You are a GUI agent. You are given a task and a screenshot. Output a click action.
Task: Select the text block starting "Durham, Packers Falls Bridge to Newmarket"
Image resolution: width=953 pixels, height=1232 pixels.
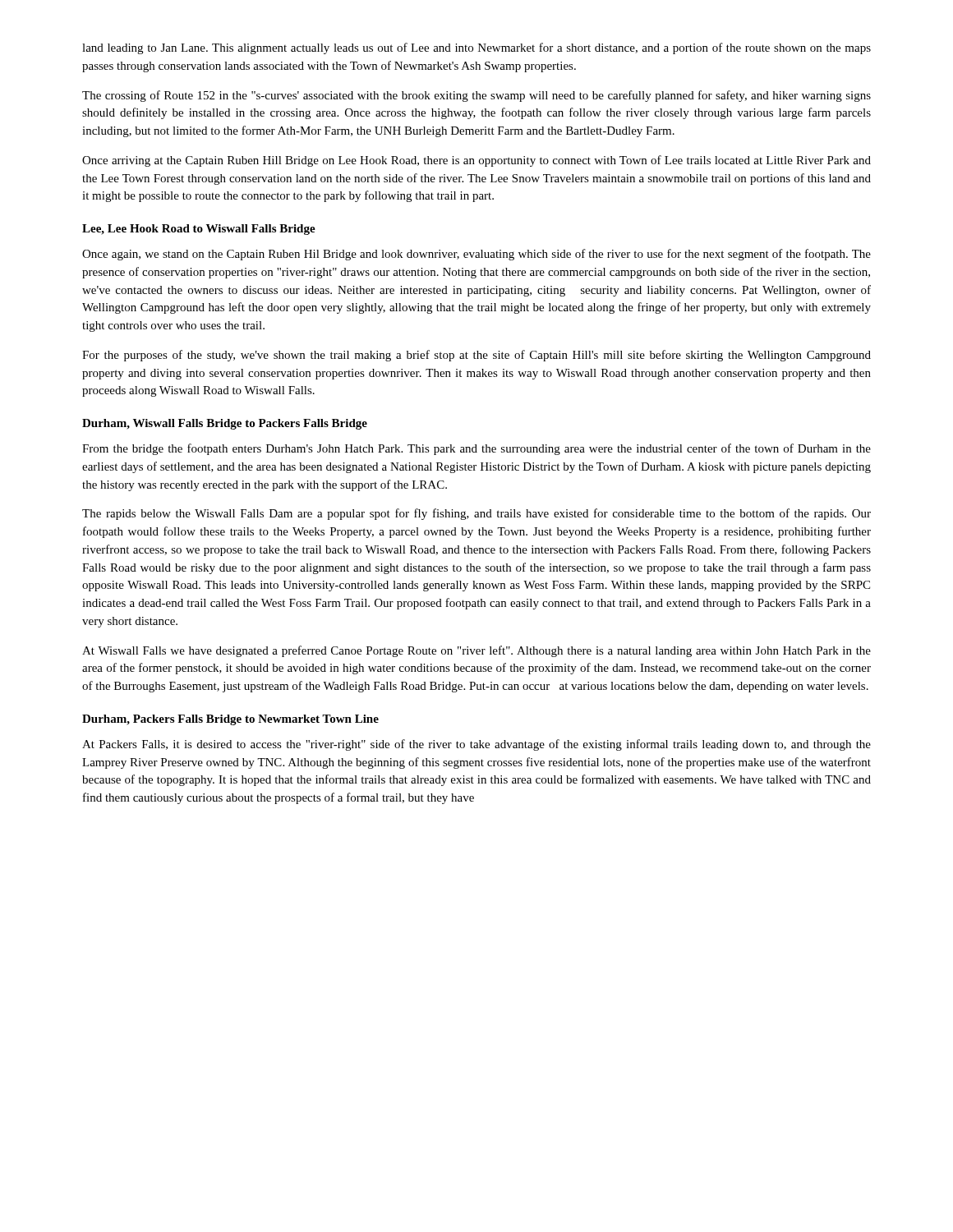tap(230, 718)
